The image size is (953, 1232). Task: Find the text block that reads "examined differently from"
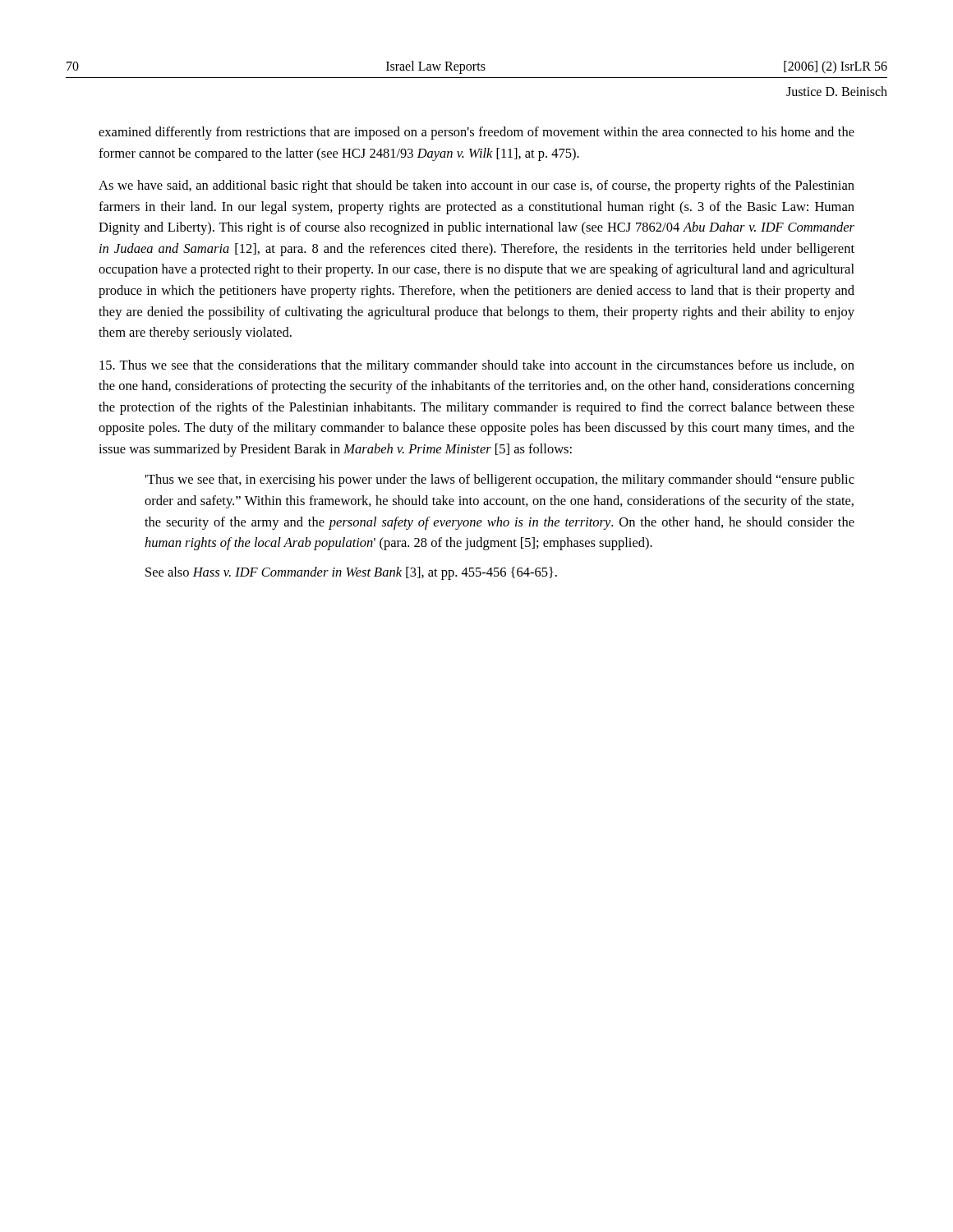[476, 143]
